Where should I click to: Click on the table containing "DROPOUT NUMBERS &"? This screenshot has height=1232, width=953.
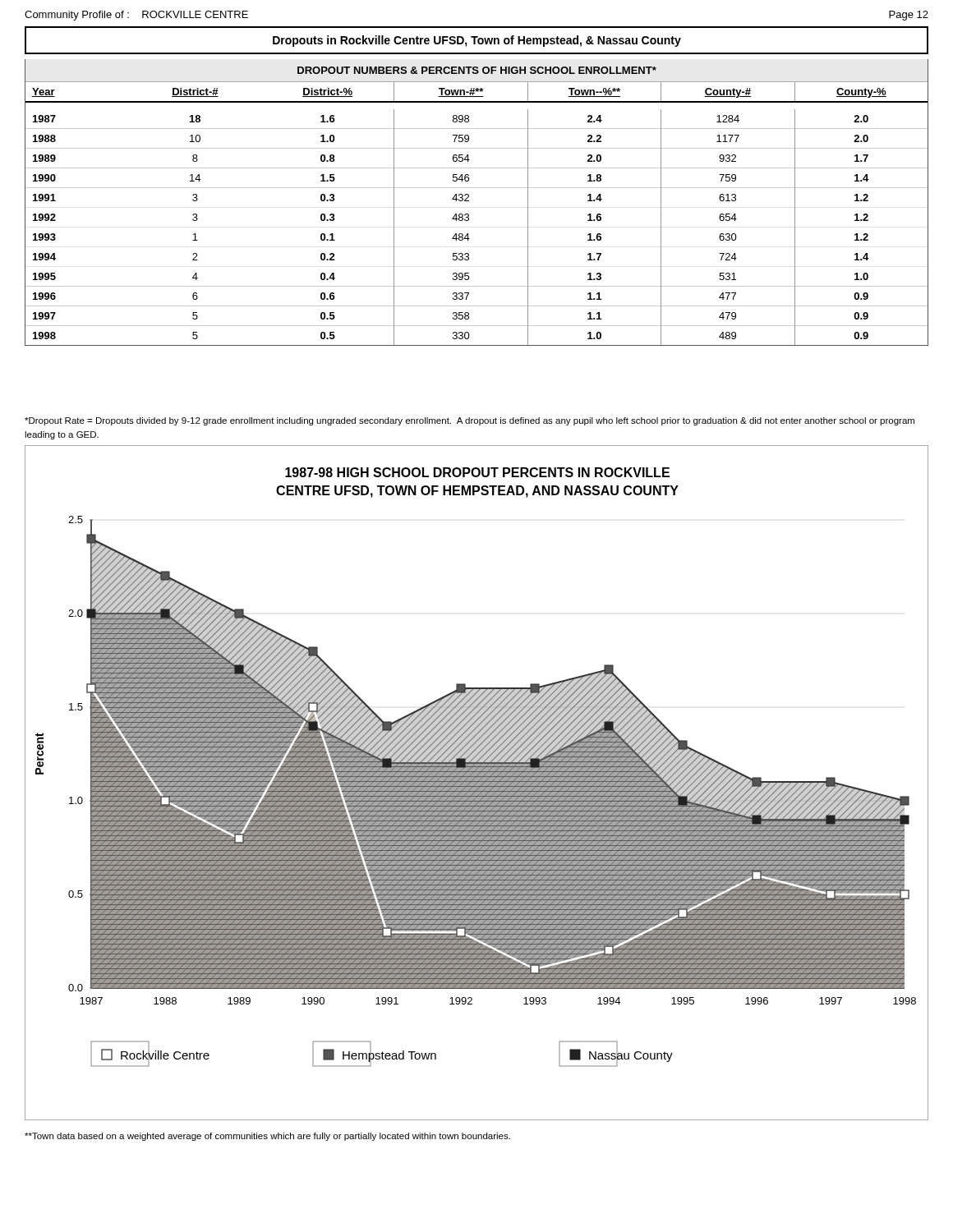[476, 202]
